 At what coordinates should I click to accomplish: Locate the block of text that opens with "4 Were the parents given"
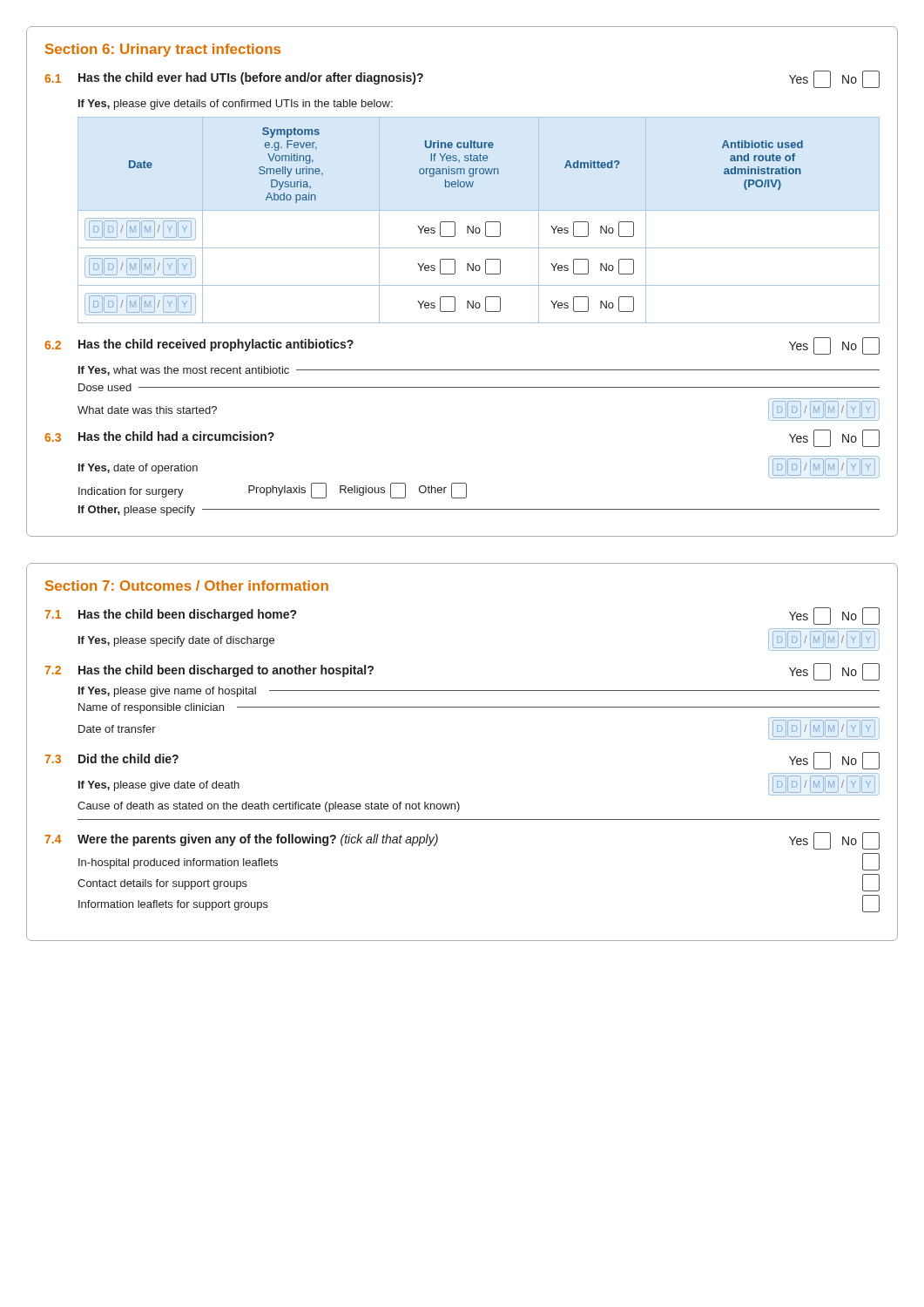245,840
